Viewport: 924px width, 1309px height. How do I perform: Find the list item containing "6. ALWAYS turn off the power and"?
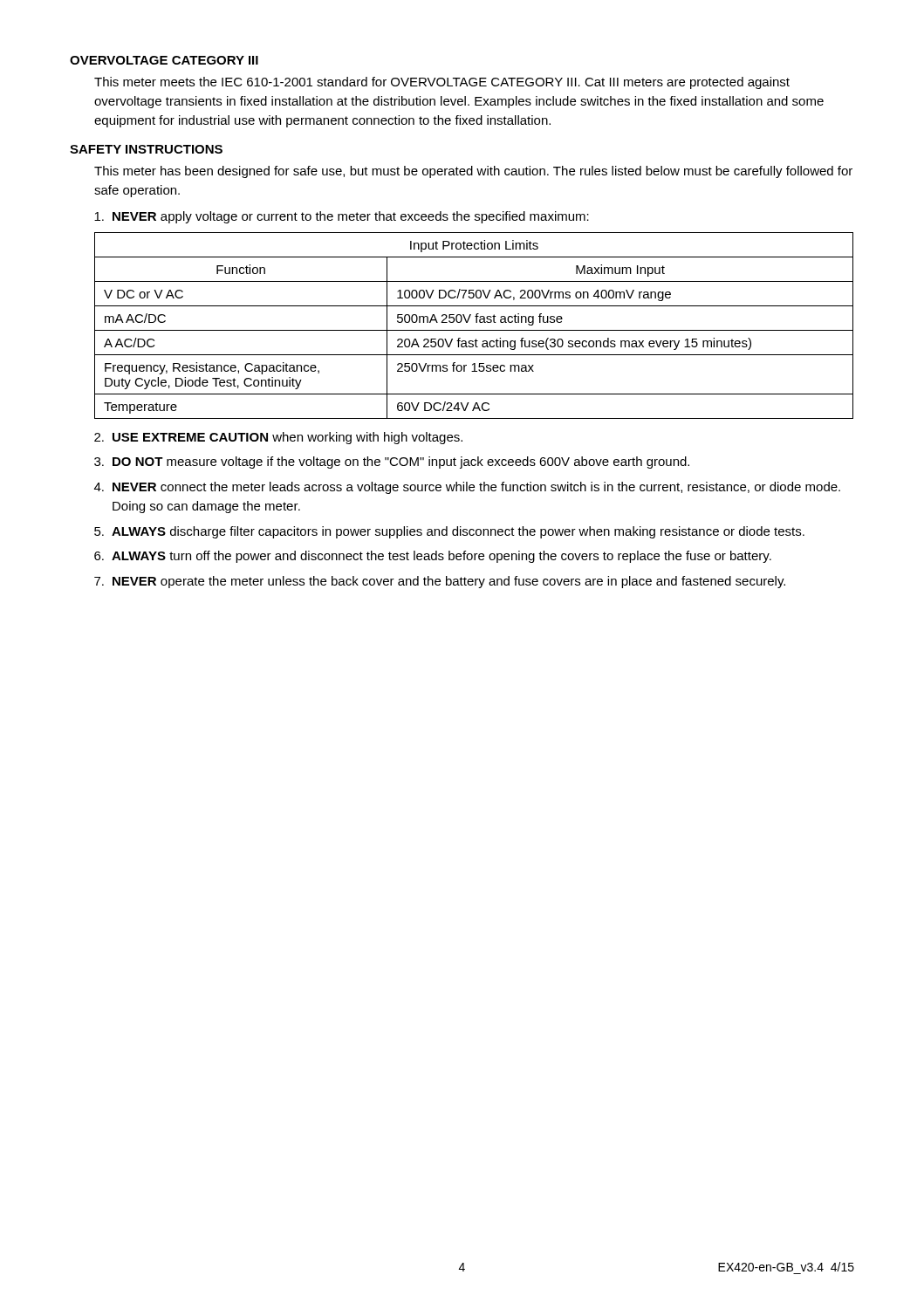pos(462,556)
